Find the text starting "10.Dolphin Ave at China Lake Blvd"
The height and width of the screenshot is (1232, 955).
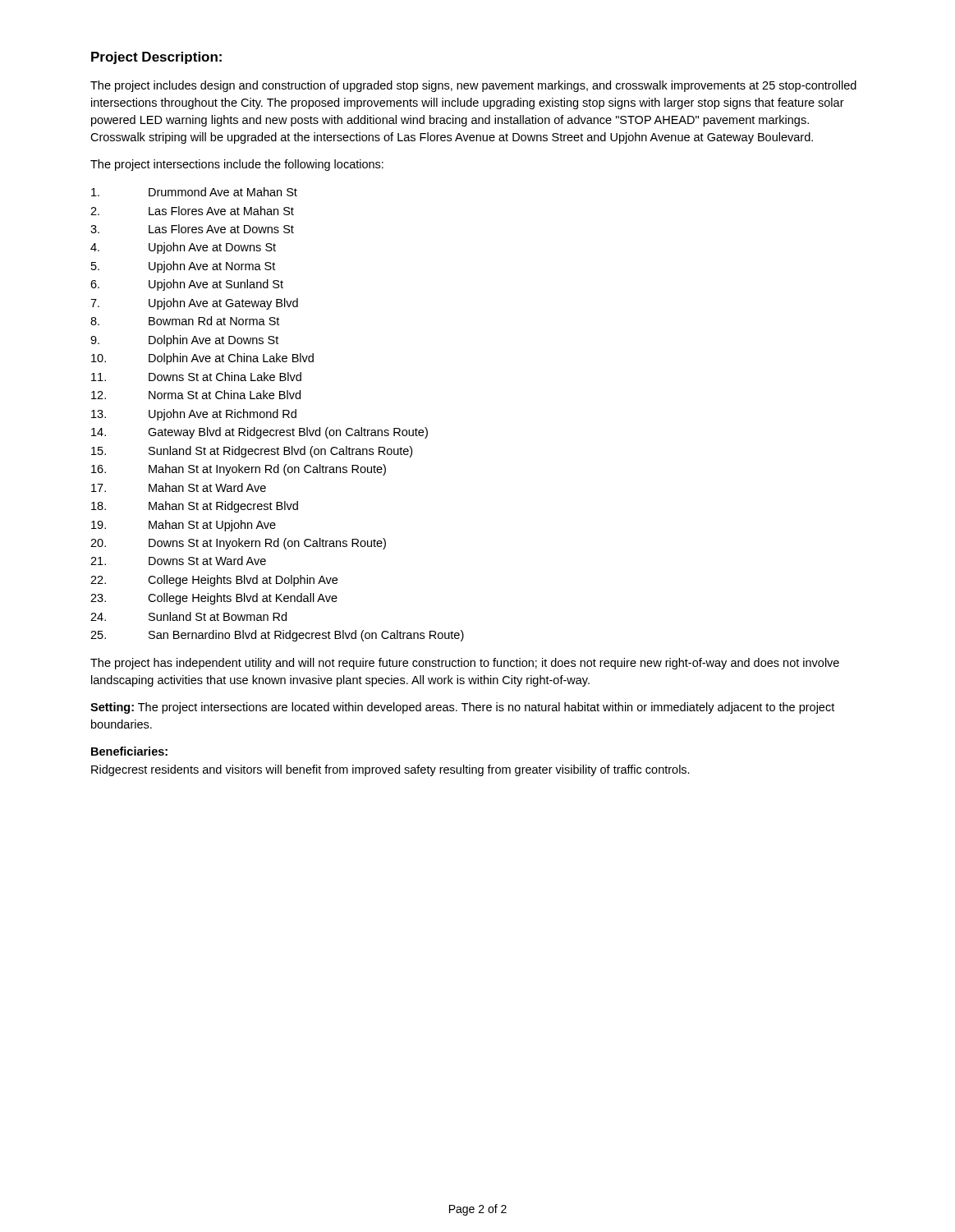202,359
